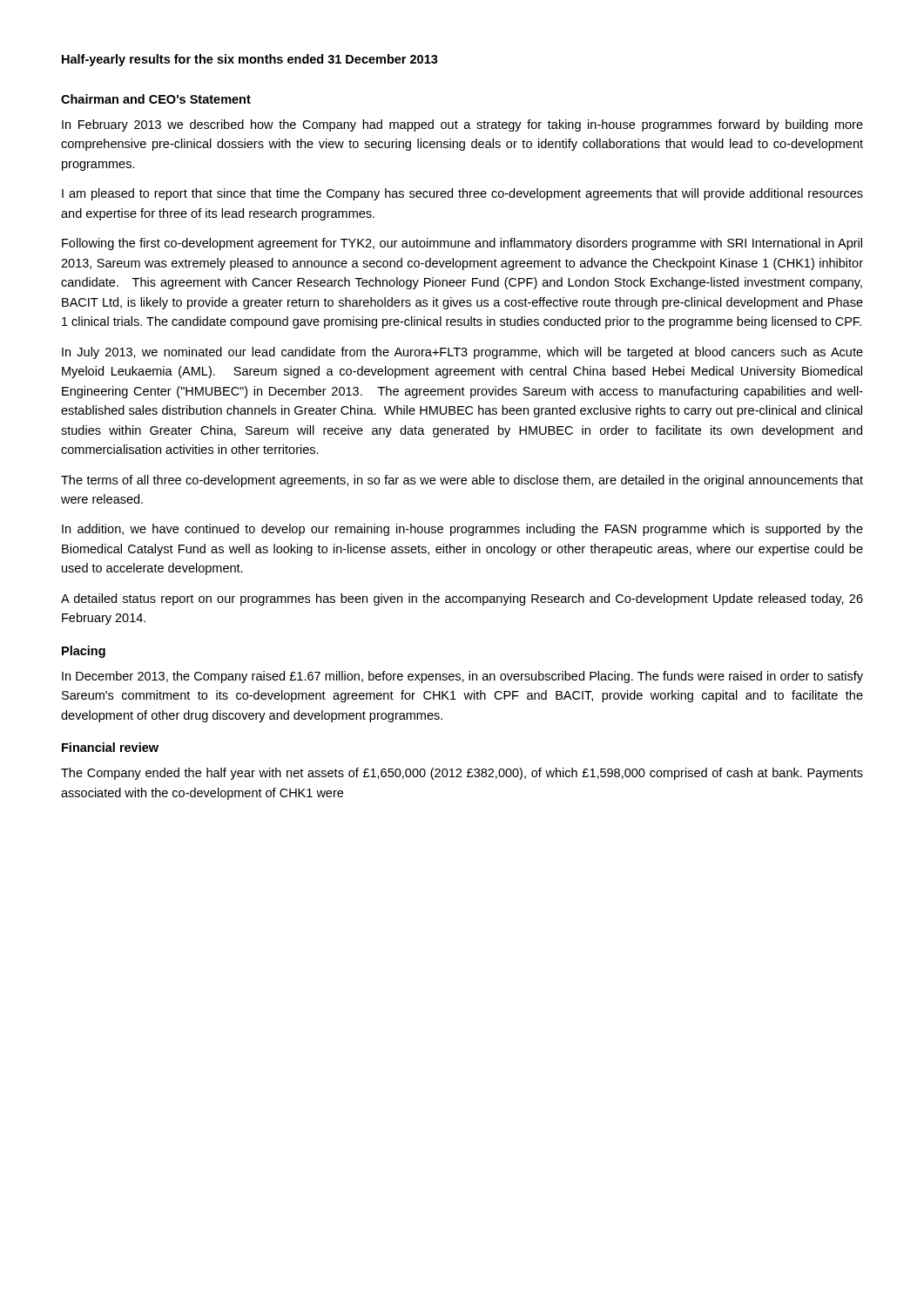Find the text block starting "A detailed status report on our programmes"

point(462,608)
